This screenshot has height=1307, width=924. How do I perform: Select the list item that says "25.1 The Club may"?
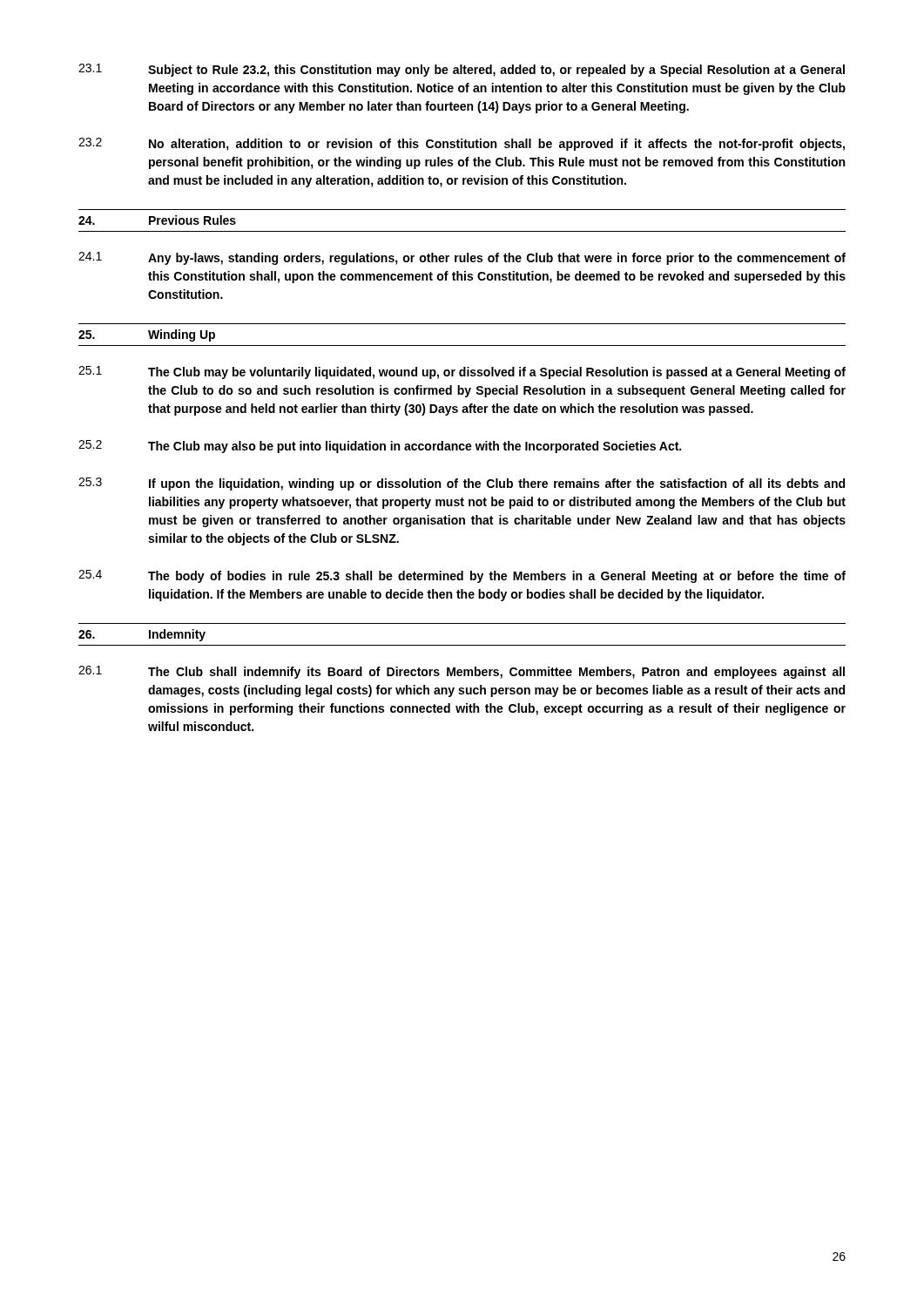click(462, 391)
